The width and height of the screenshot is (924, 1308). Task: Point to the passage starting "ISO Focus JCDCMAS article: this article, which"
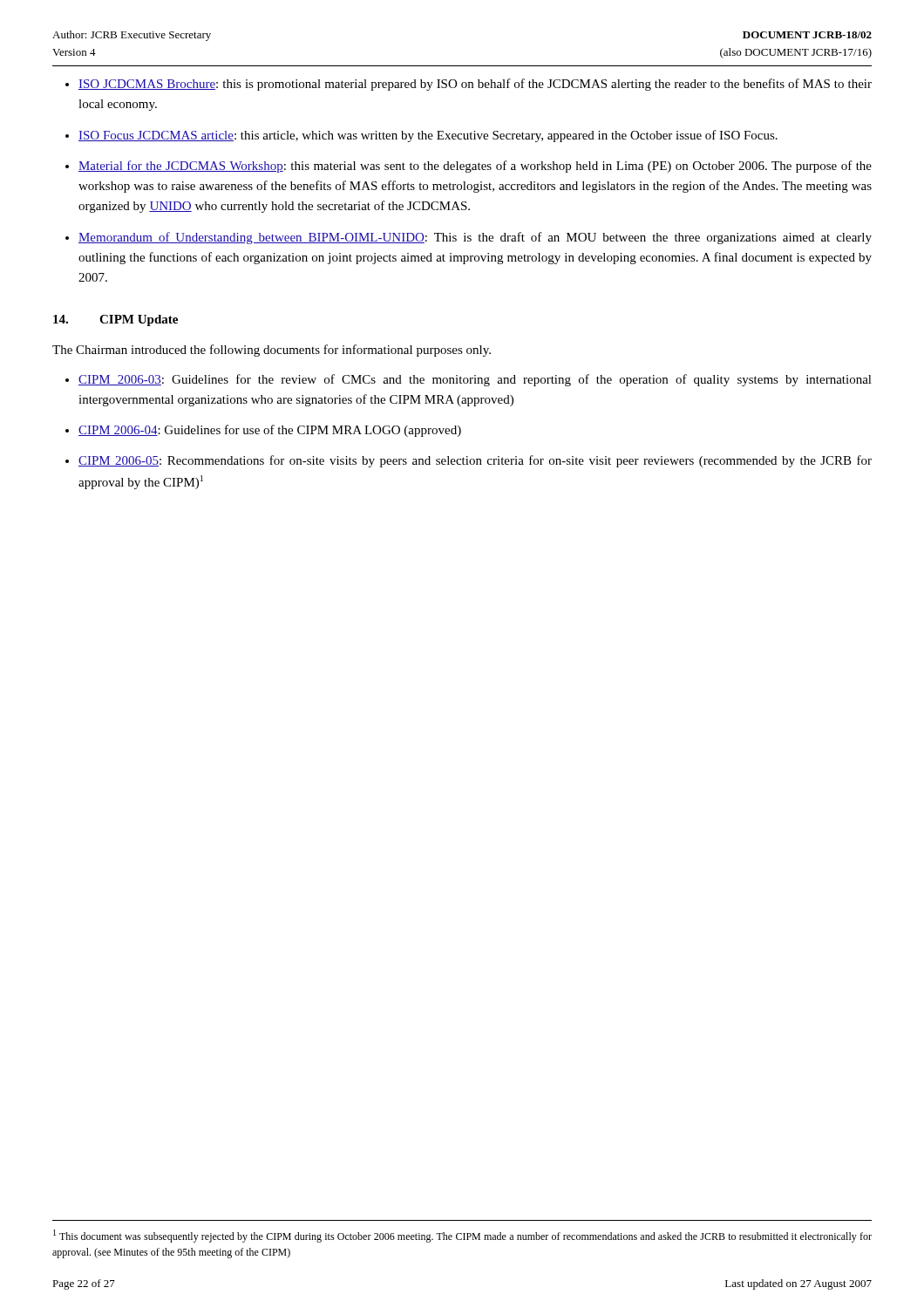click(428, 135)
